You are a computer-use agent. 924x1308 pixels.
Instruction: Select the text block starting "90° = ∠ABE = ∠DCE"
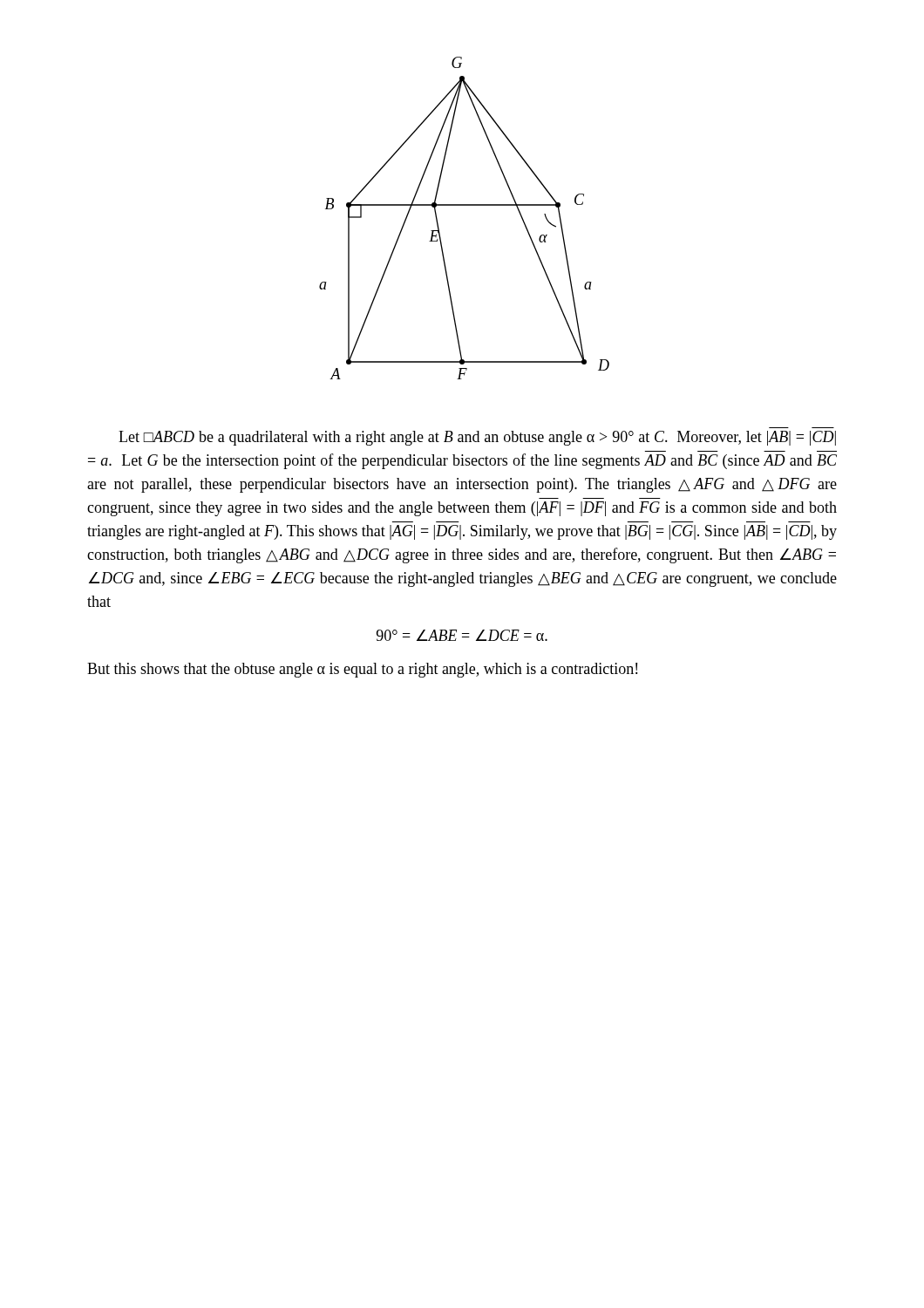tap(462, 636)
